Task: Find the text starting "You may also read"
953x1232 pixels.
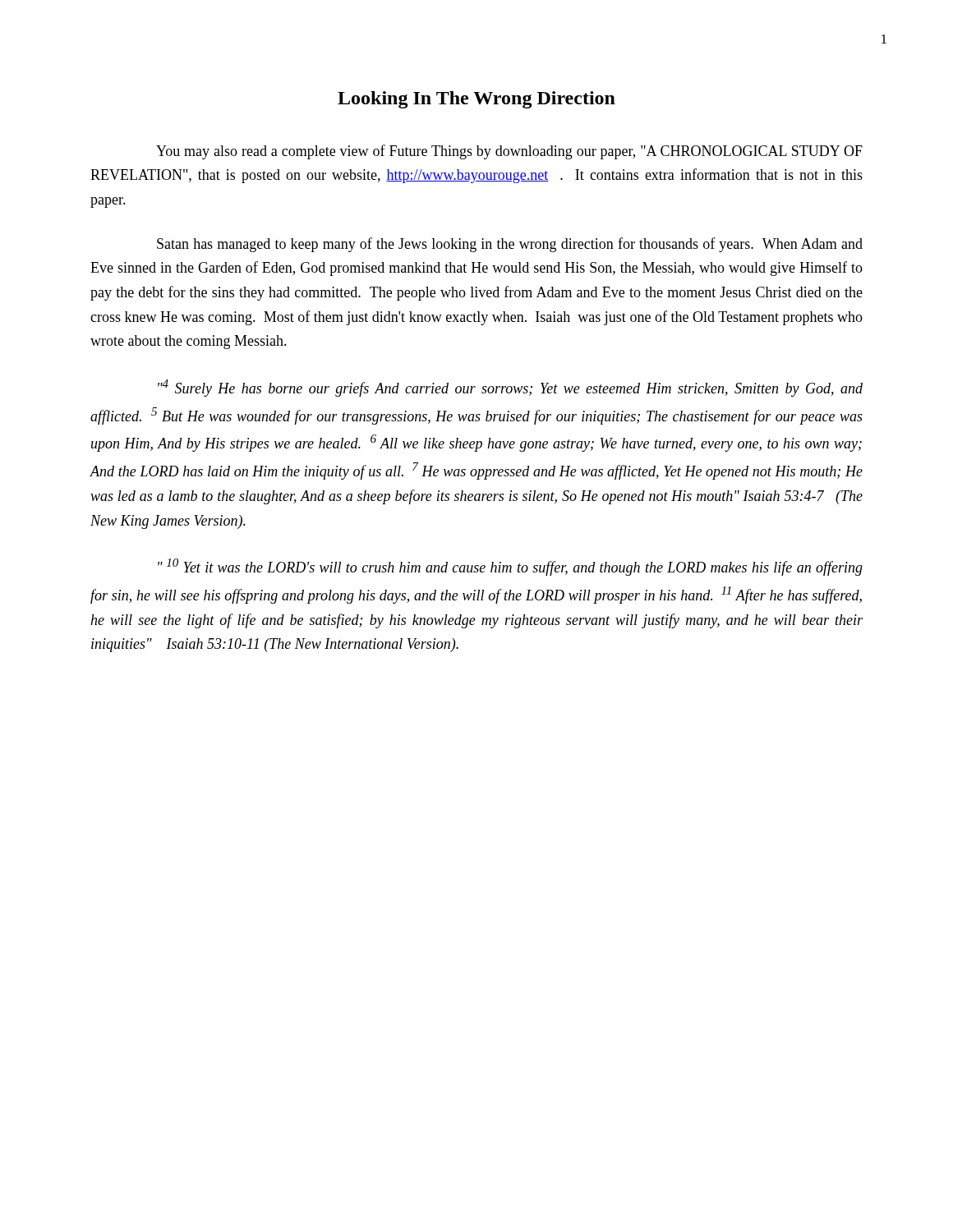Action: 476,175
